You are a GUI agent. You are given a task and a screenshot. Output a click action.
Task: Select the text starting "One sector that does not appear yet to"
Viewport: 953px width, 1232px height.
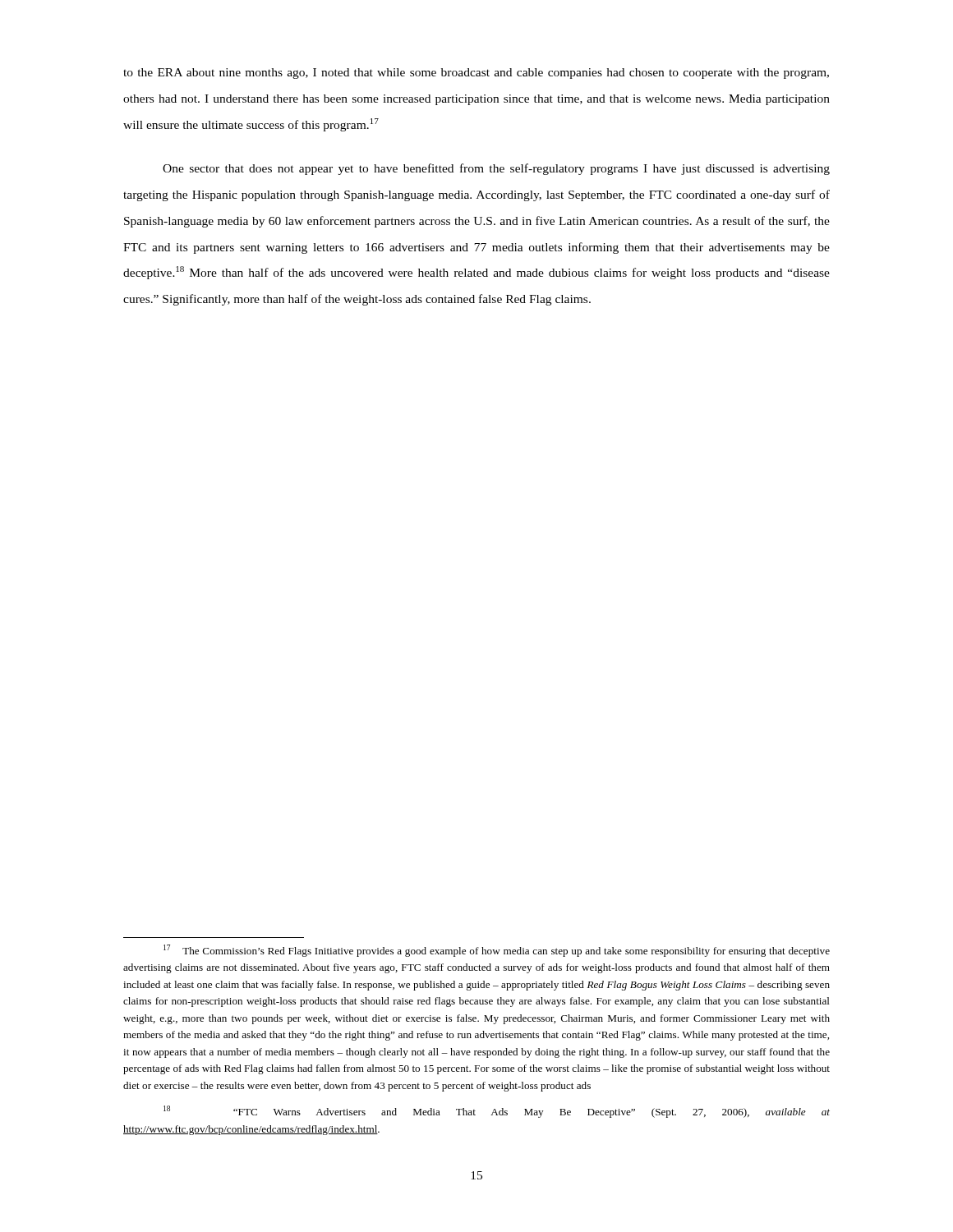point(476,234)
